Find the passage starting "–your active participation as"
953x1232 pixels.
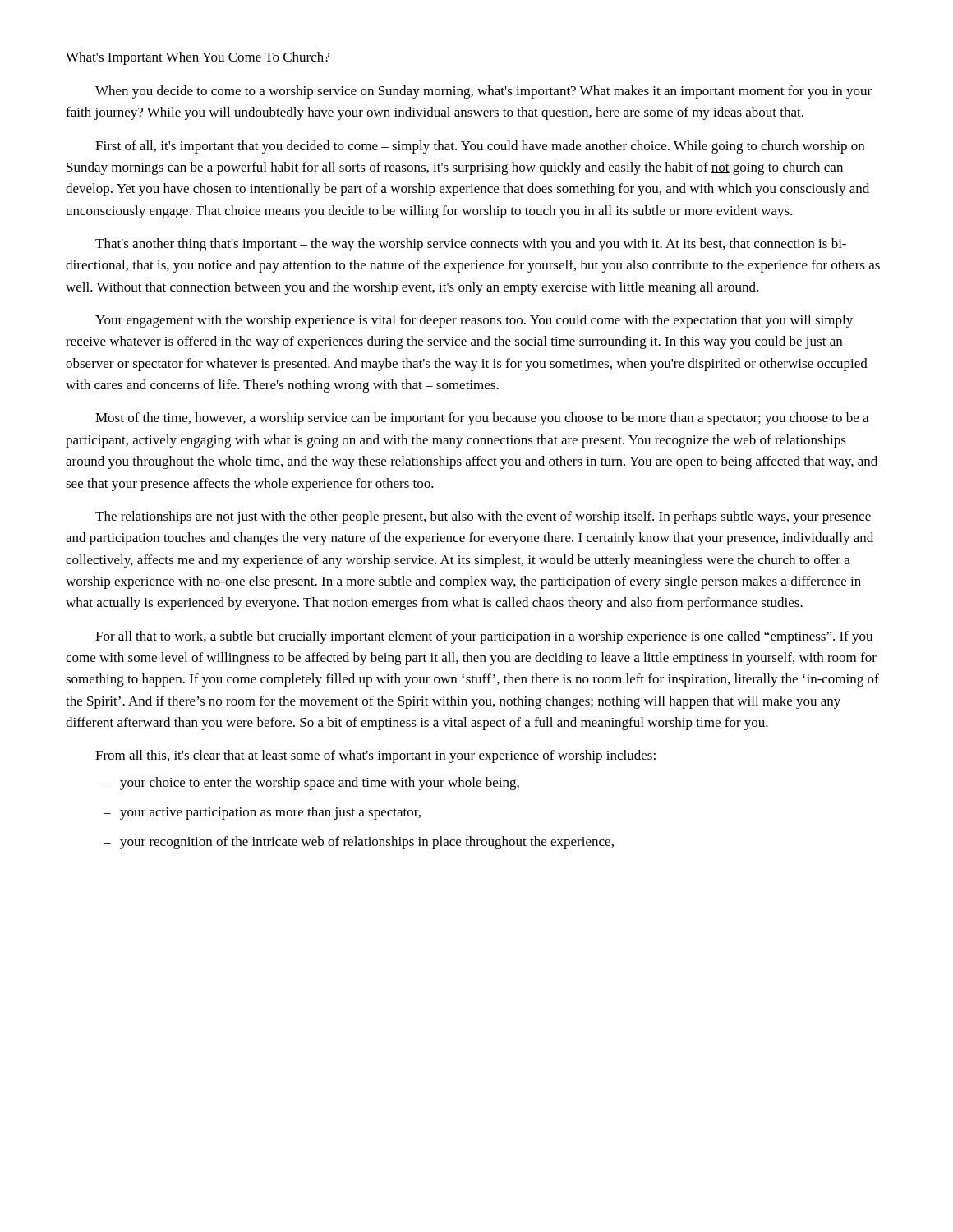(263, 812)
